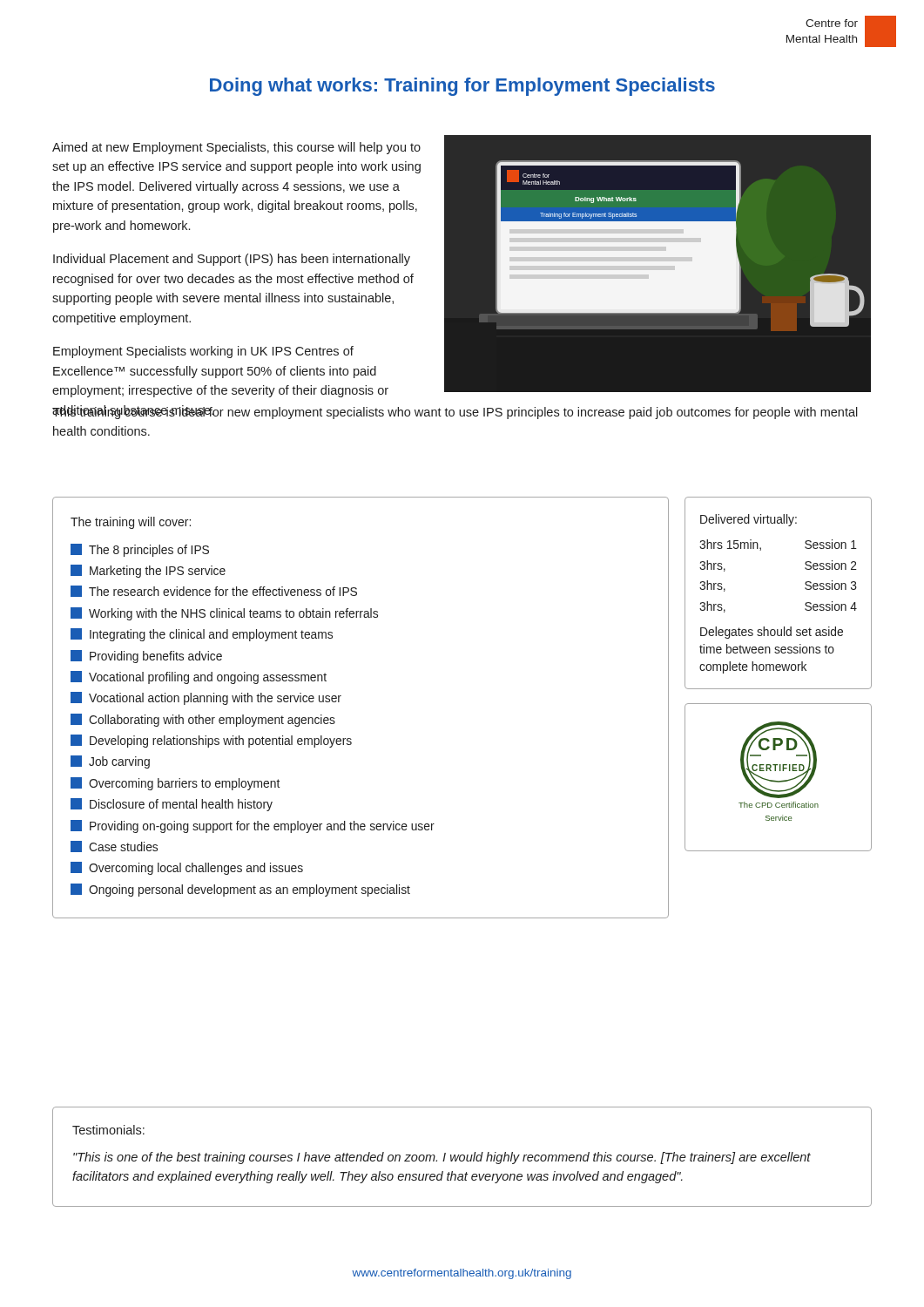This screenshot has height=1307, width=924.
Task: Click on the list item that reads "Working with the NHS clinical teams to"
Action: pos(224,614)
